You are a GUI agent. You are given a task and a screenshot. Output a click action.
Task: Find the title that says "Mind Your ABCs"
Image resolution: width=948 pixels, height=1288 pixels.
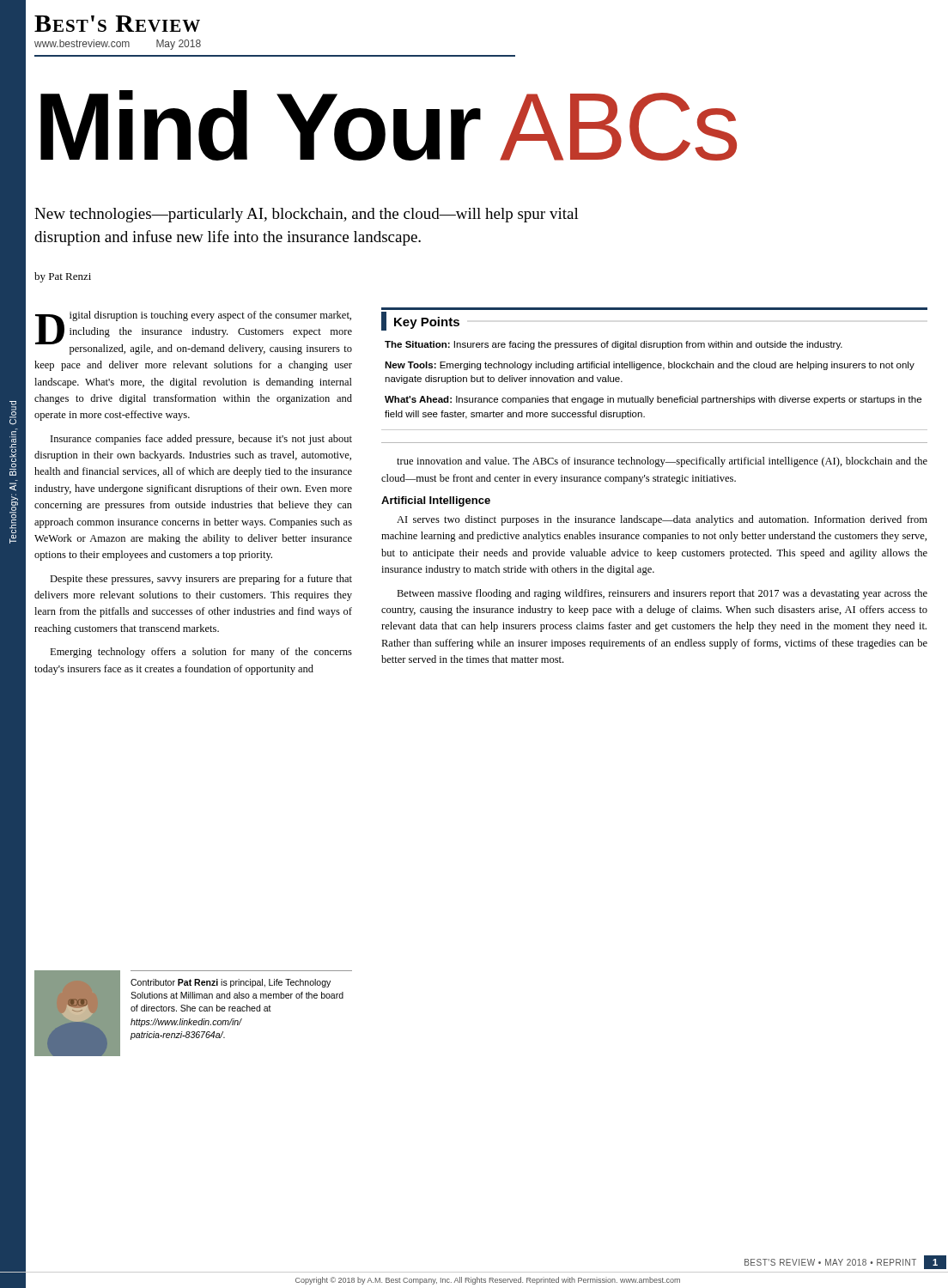pyautogui.click(x=387, y=127)
